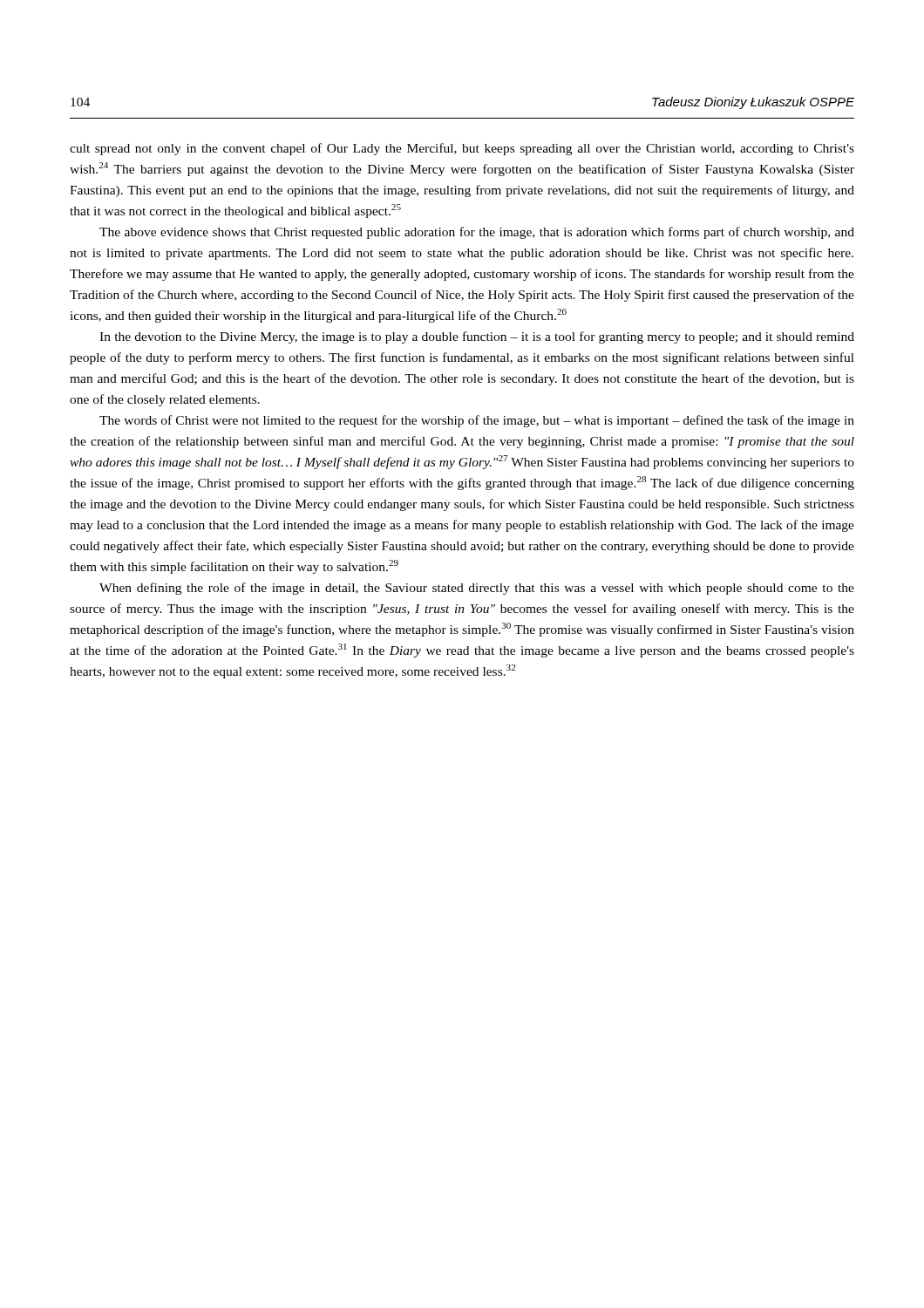Screen dimensions: 1308x924
Task: Find the text block containing "In the devotion"
Action: coord(462,368)
